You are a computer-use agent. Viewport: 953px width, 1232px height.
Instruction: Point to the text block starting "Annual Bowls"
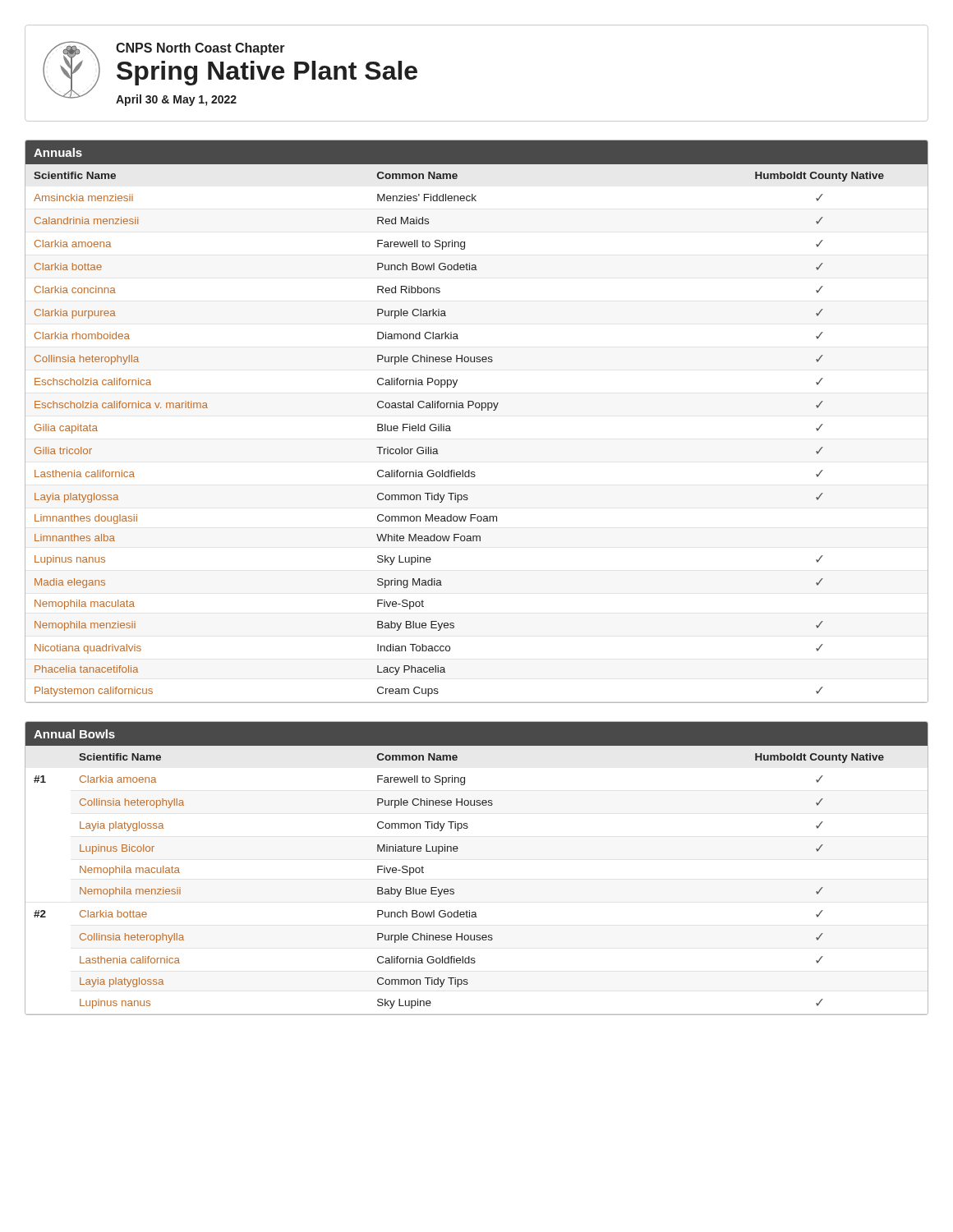tap(74, 734)
